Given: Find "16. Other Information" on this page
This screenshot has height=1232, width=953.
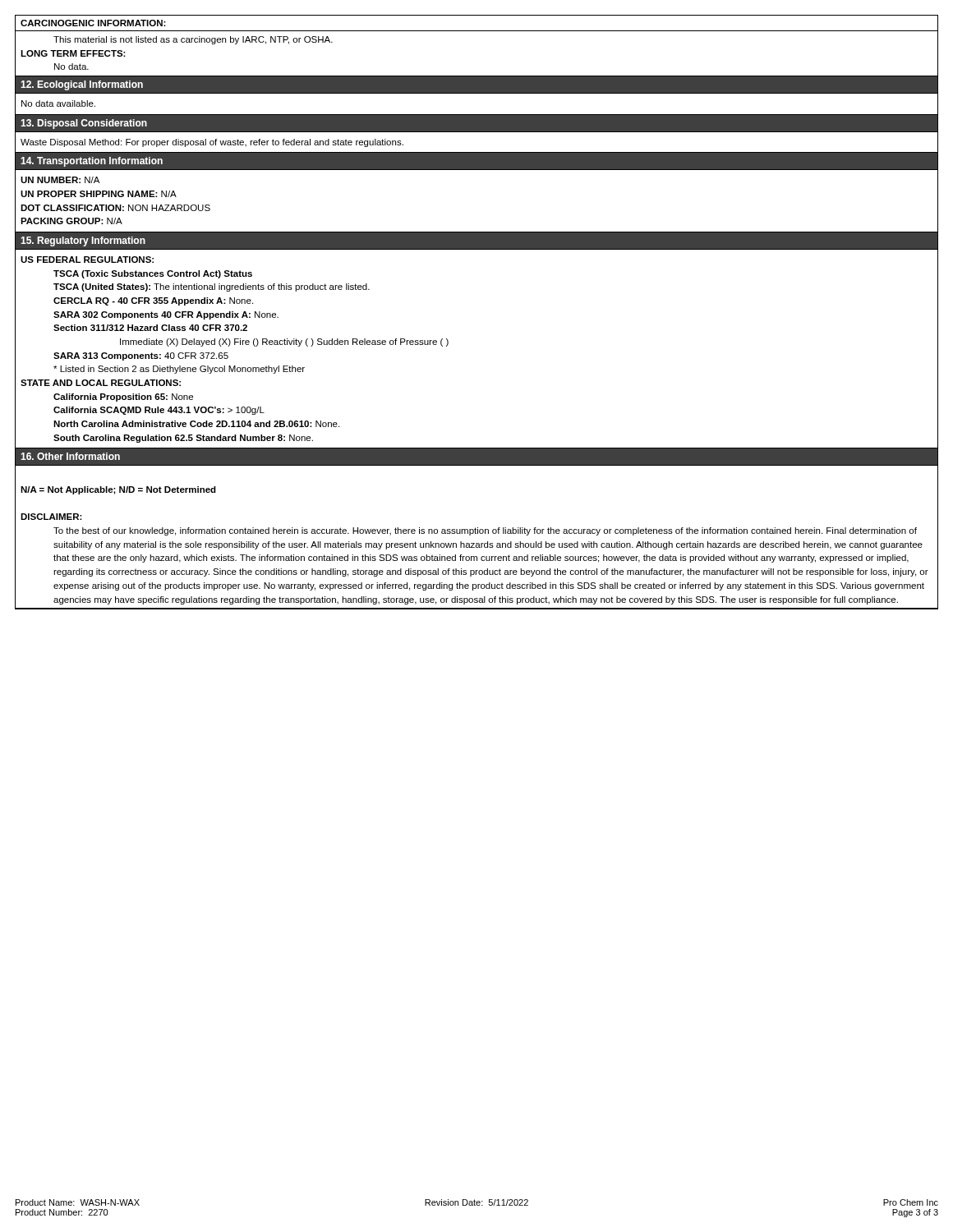Looking at the screenshot, I should tap(70, 457).
